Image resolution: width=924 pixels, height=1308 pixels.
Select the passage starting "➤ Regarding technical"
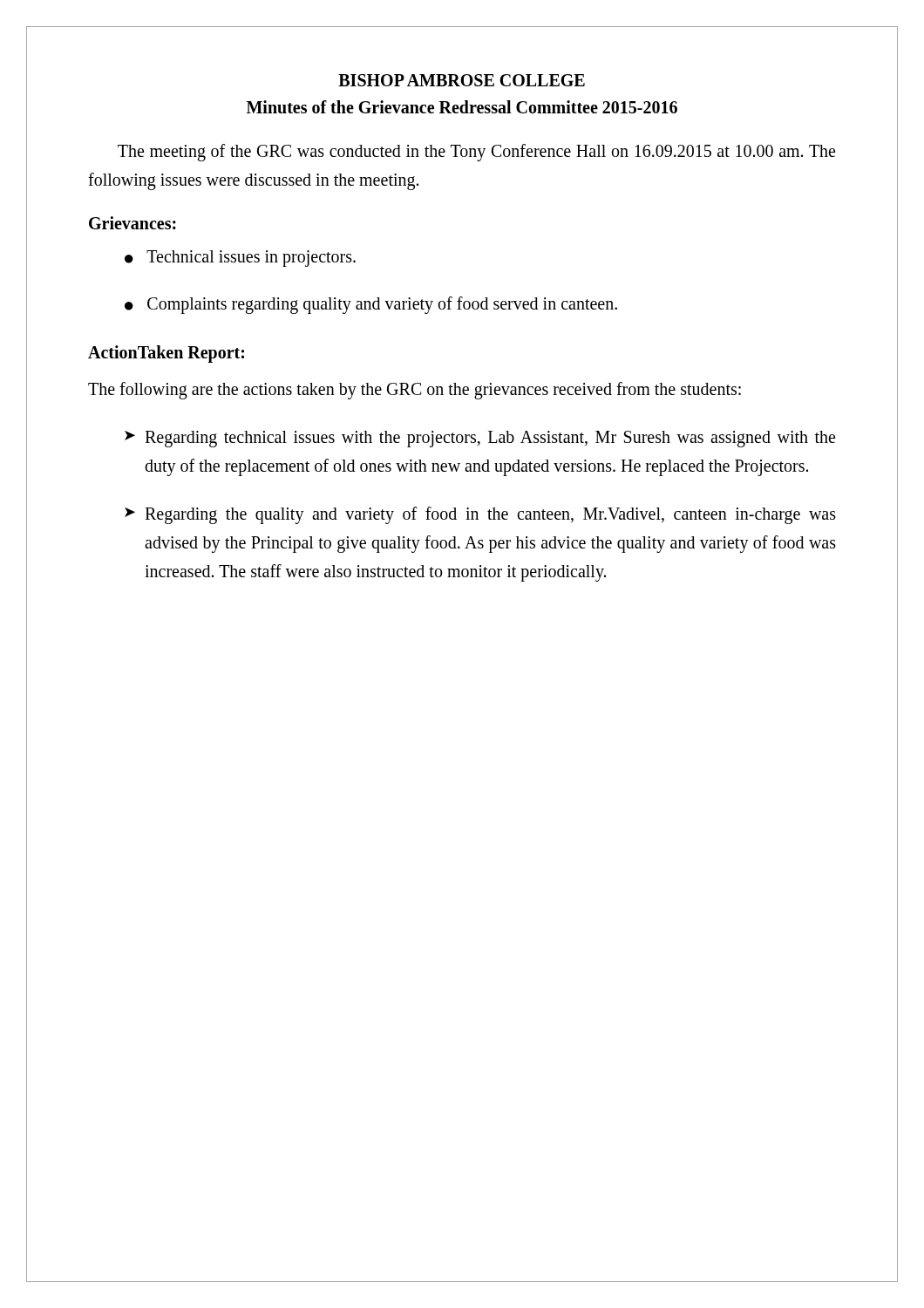[479, 451]
